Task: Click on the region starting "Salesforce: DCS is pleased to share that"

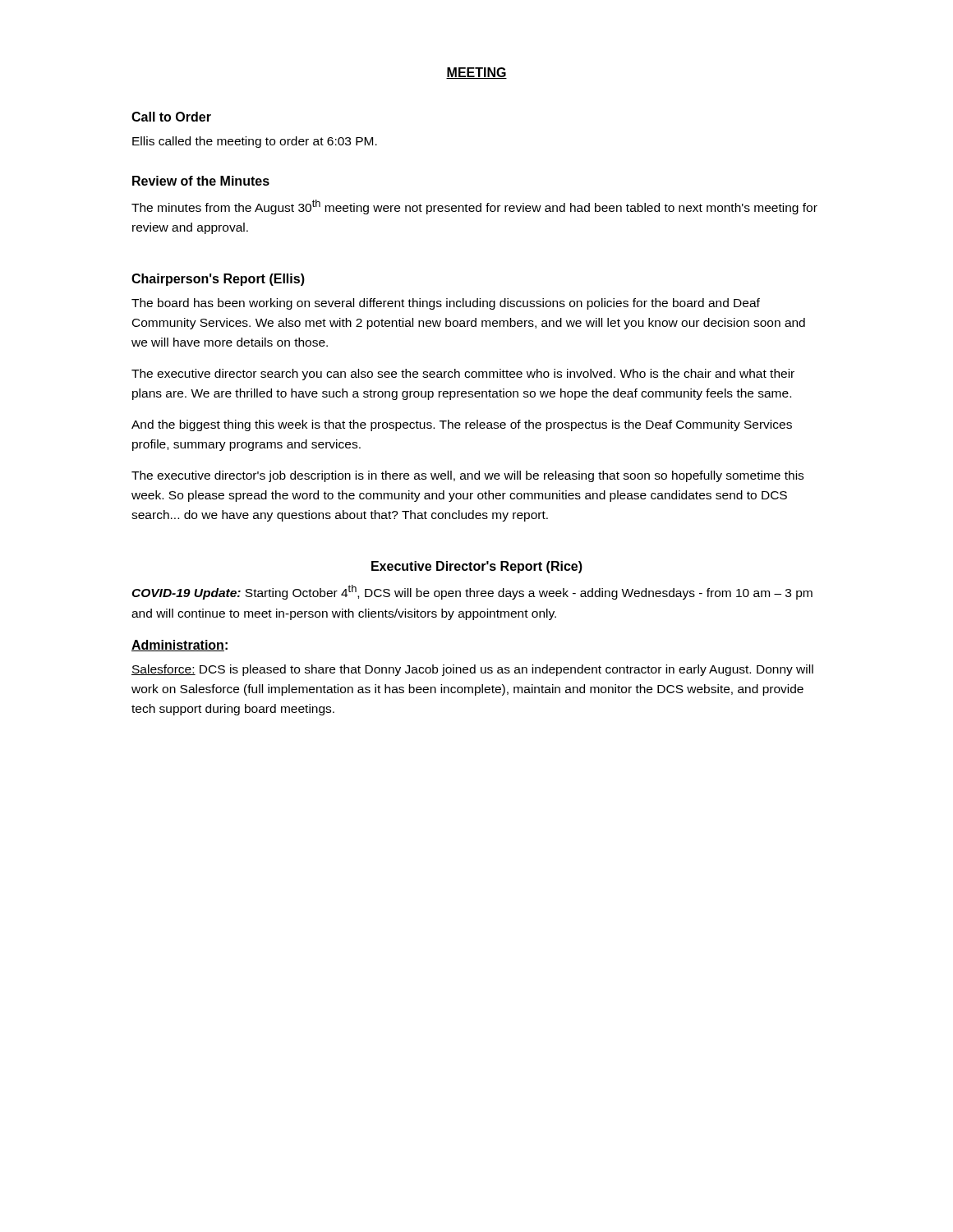Action: point(473,688)
